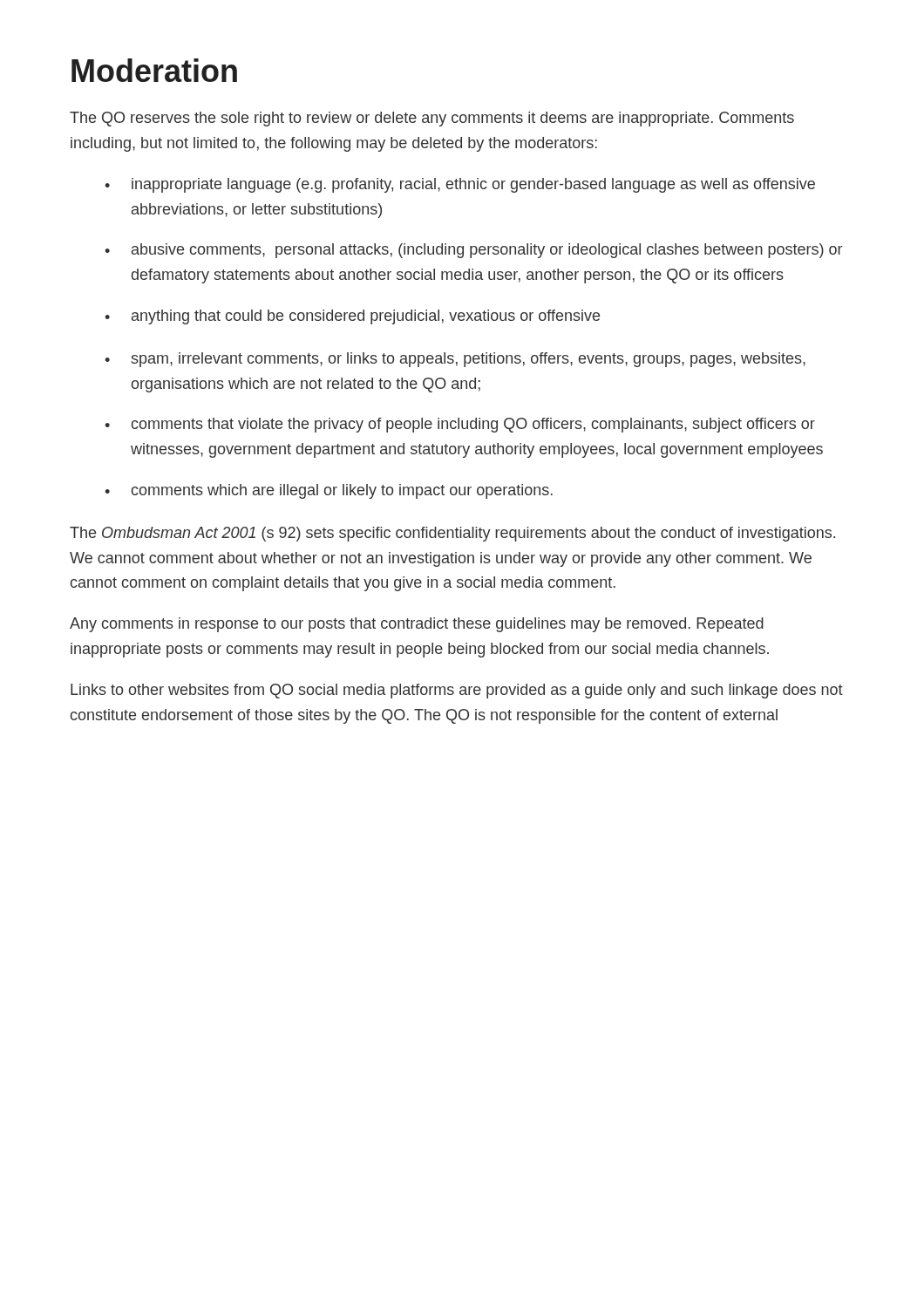Viewport: 924px width, 1308px height.
Task: Click on the text starting "• abusive comments,"
Action: 479,263
